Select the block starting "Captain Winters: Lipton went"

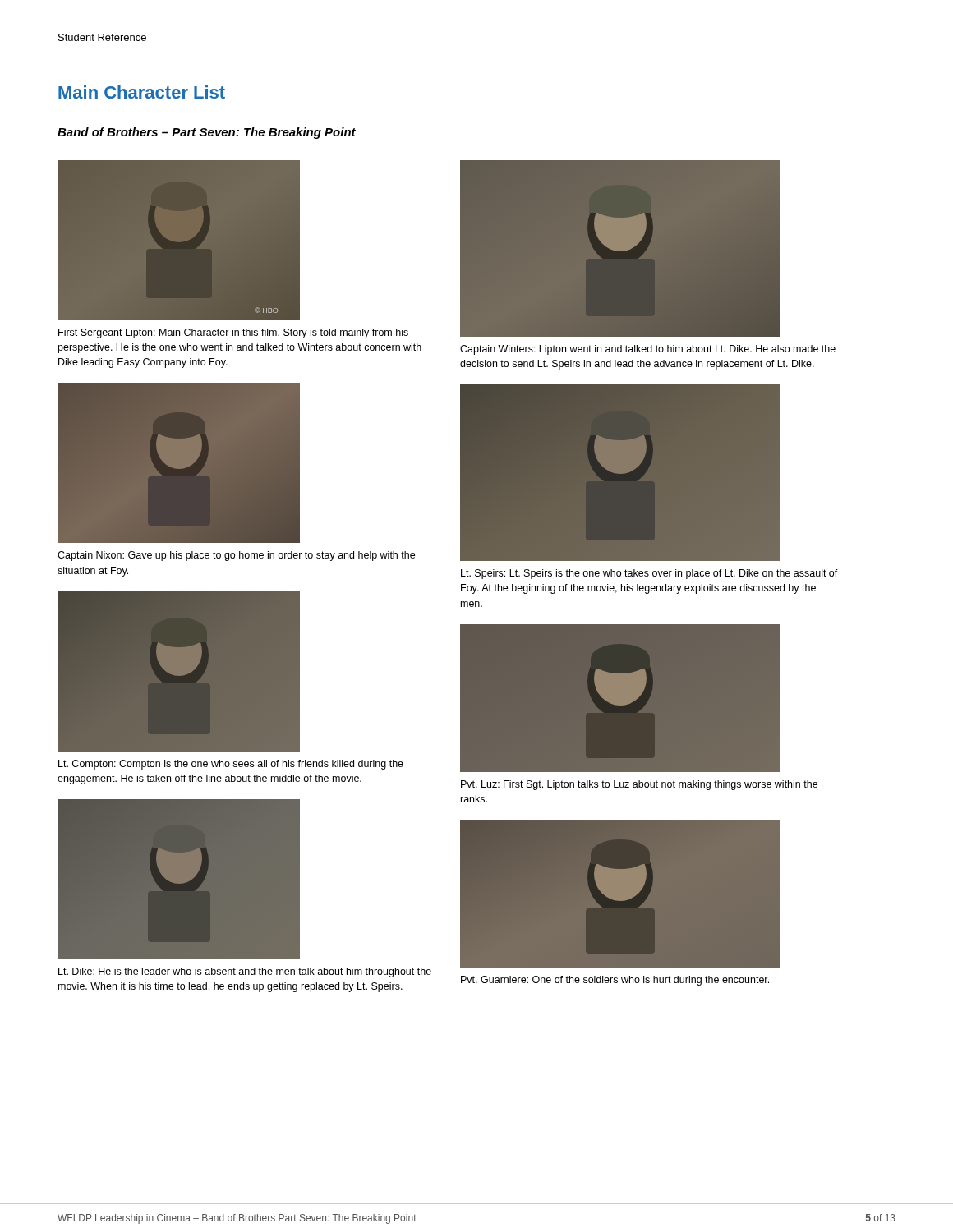click(648, 357)
